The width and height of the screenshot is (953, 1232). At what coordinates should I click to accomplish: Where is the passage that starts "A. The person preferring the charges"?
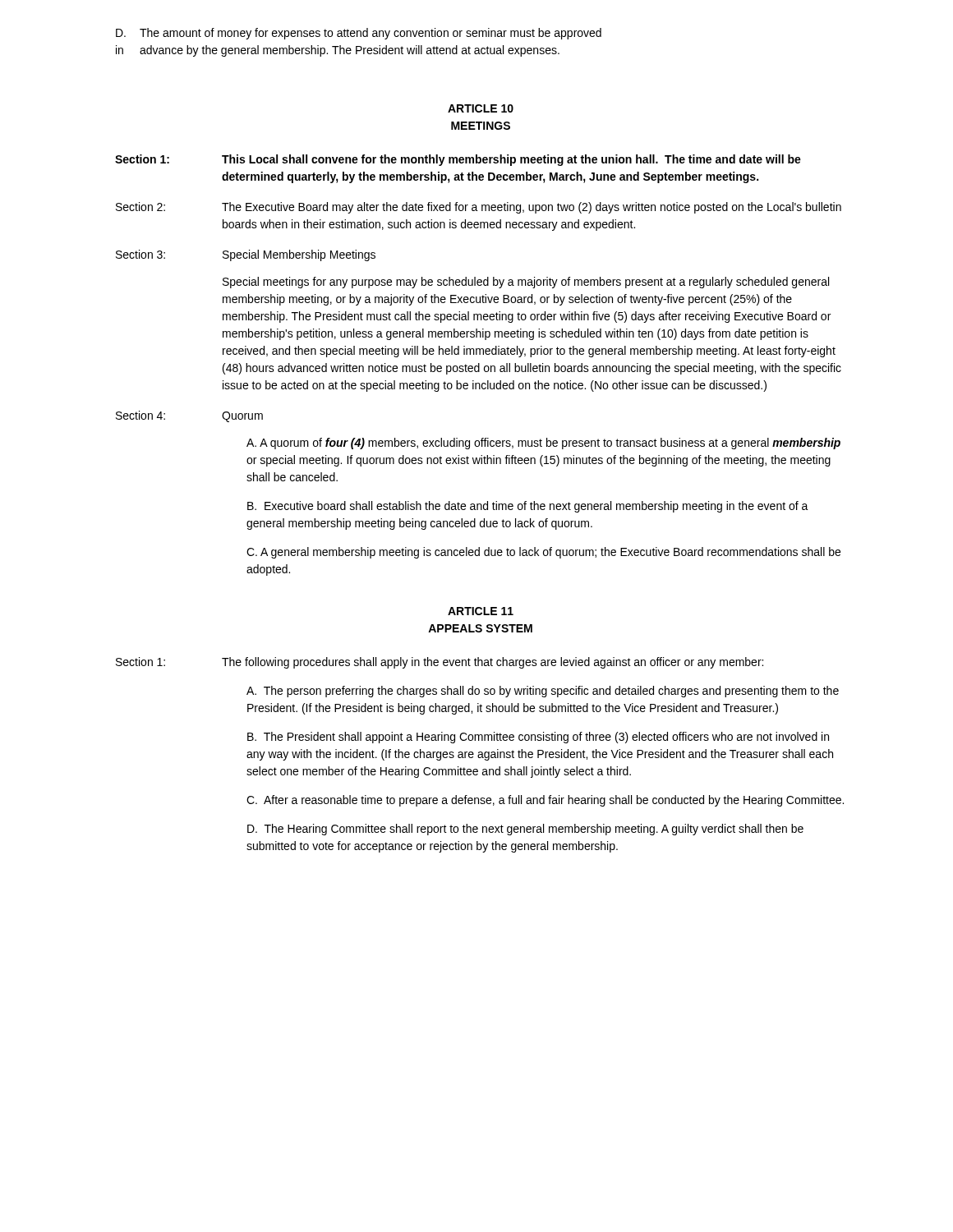click(543, 699)
